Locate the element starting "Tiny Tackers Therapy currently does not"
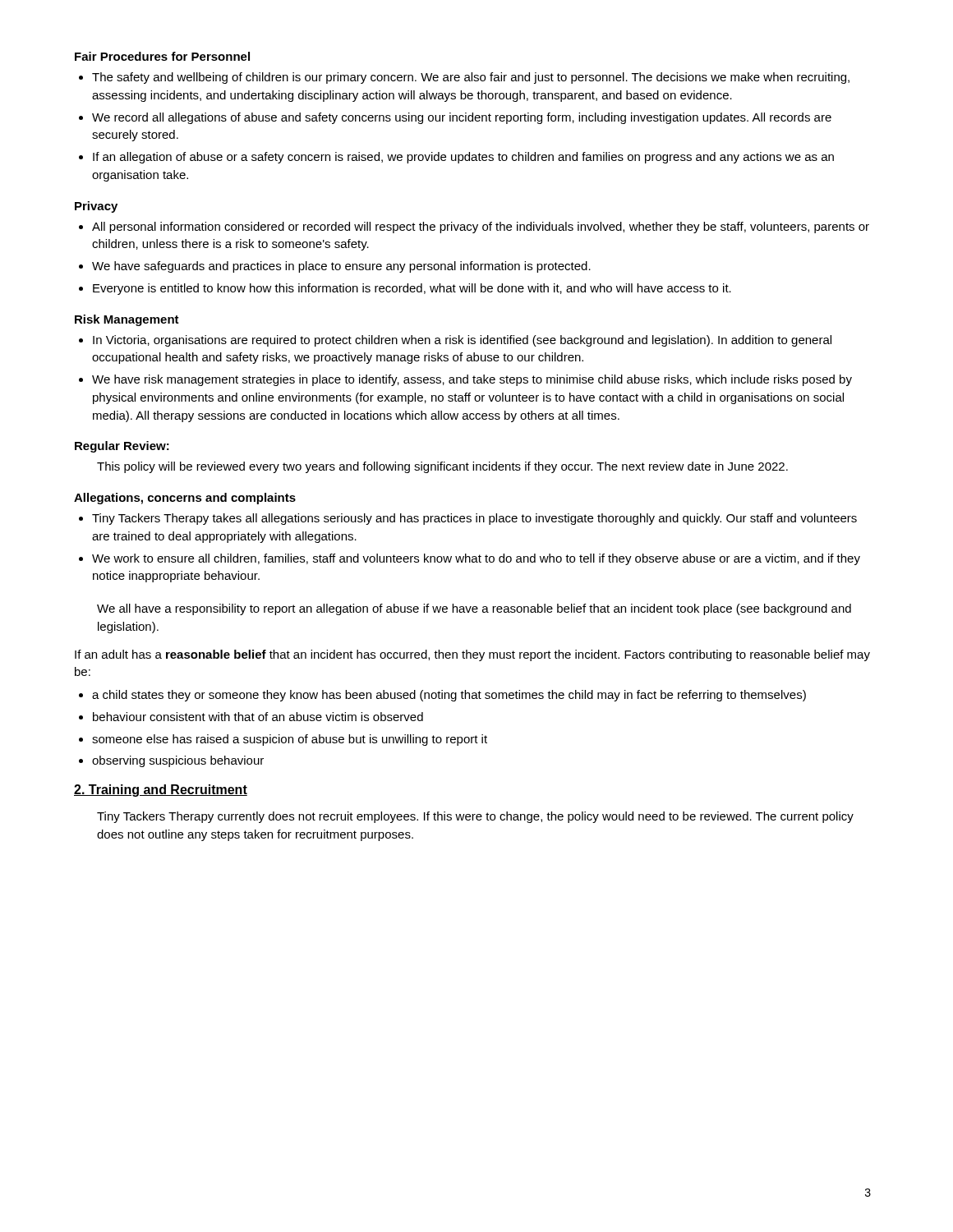 pyautogui.click(x=475, y=825)
